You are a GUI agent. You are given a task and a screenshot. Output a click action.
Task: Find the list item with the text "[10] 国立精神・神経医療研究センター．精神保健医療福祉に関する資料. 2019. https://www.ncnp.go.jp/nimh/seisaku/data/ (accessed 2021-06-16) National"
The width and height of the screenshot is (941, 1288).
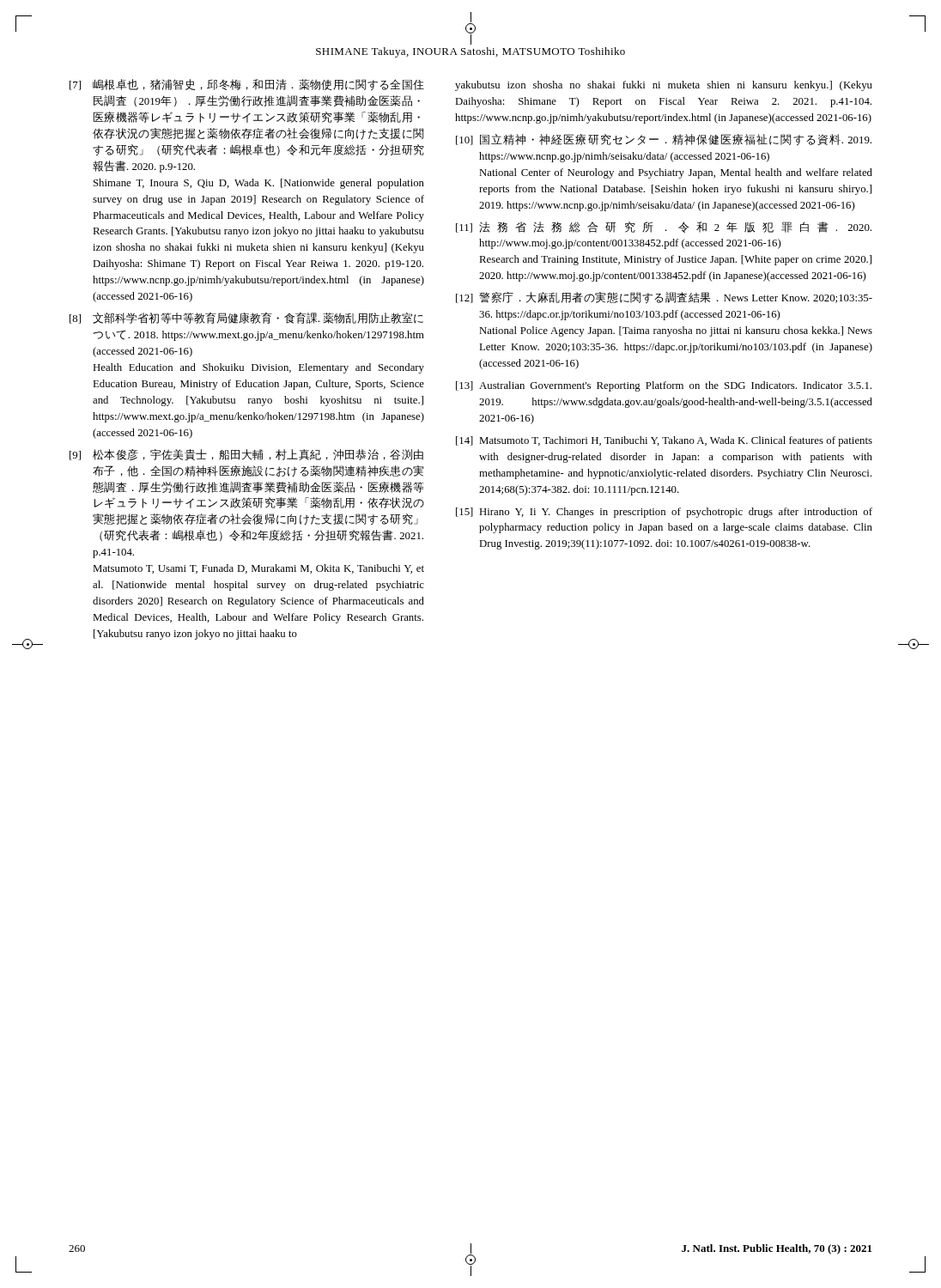coord(664,173)
